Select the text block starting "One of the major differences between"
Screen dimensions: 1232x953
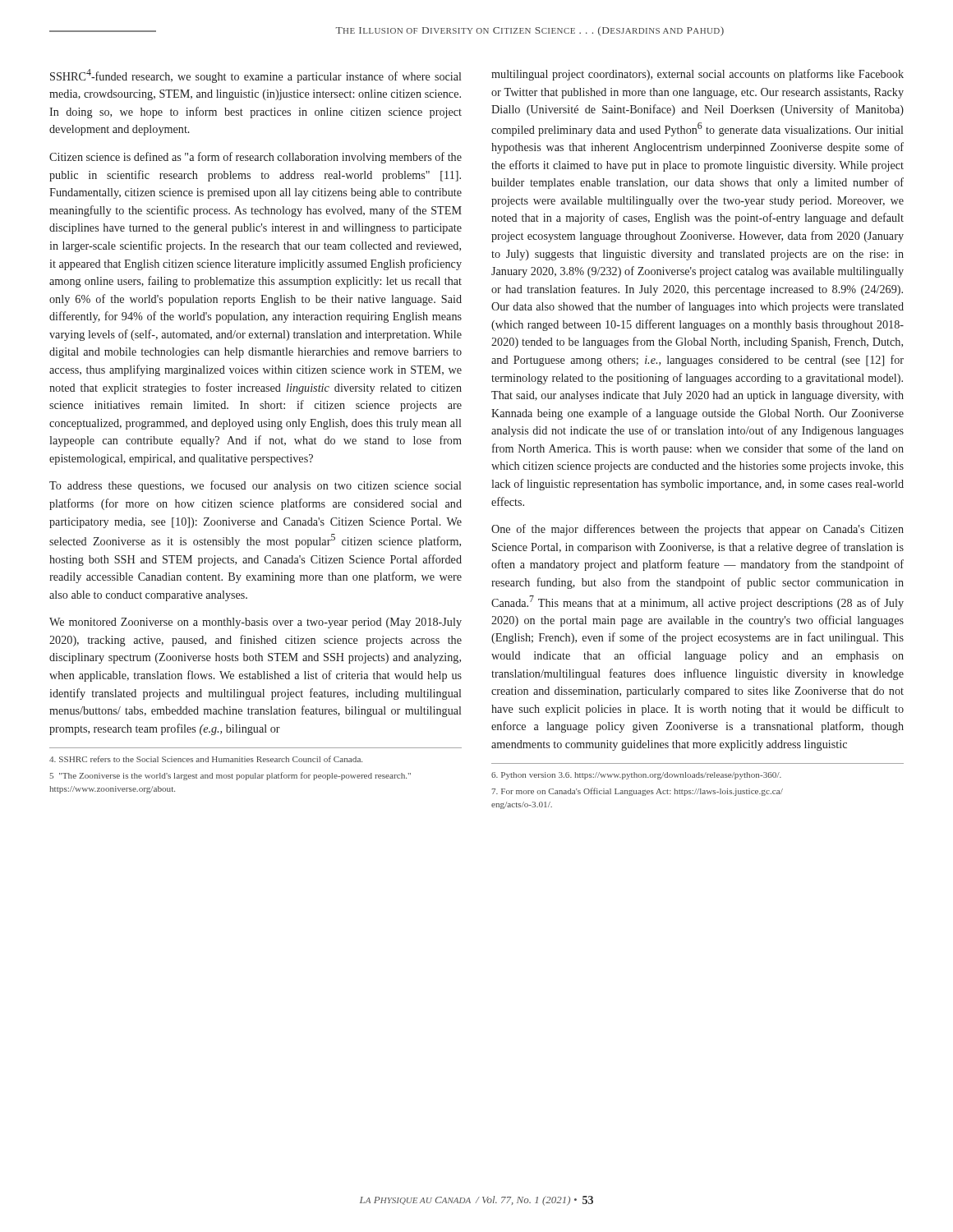pyautogui.click(x=698, y=637)
